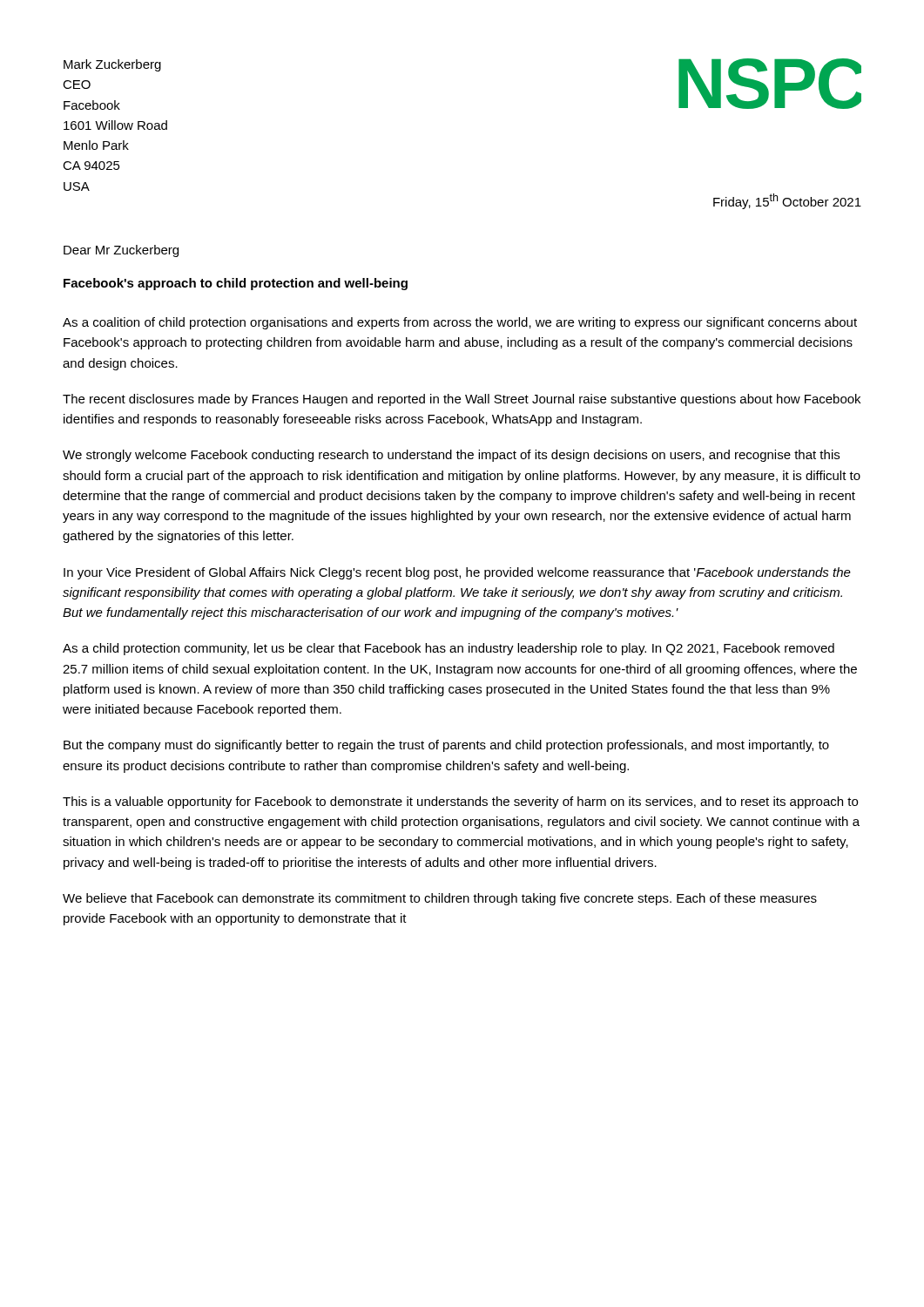This screenshot has width=924, height=1307.
Task: Click the passage that begins "In your Vice President of Global Affairs"
Action: [462, 592]
